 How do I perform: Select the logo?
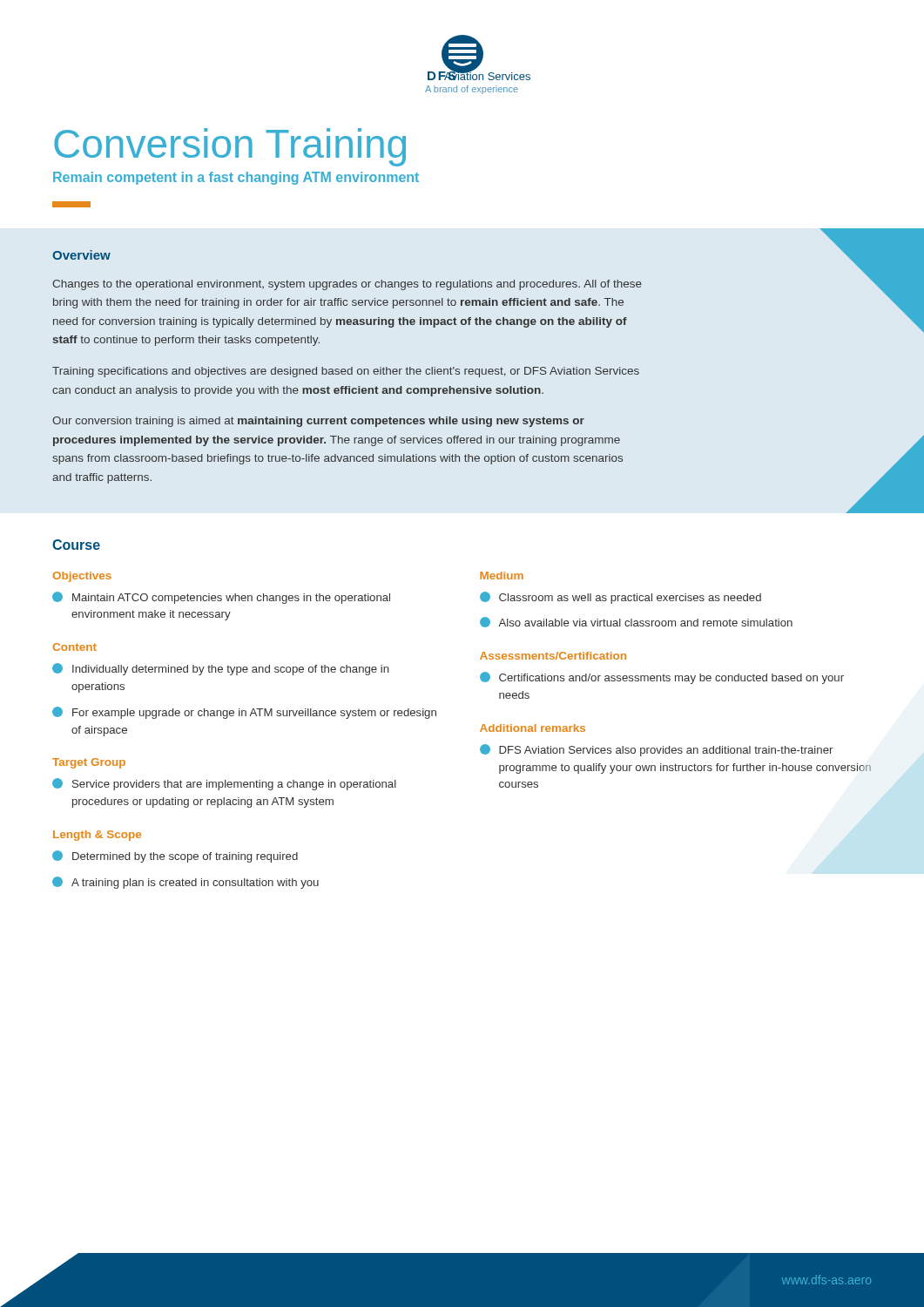click(x=462, y=53)
